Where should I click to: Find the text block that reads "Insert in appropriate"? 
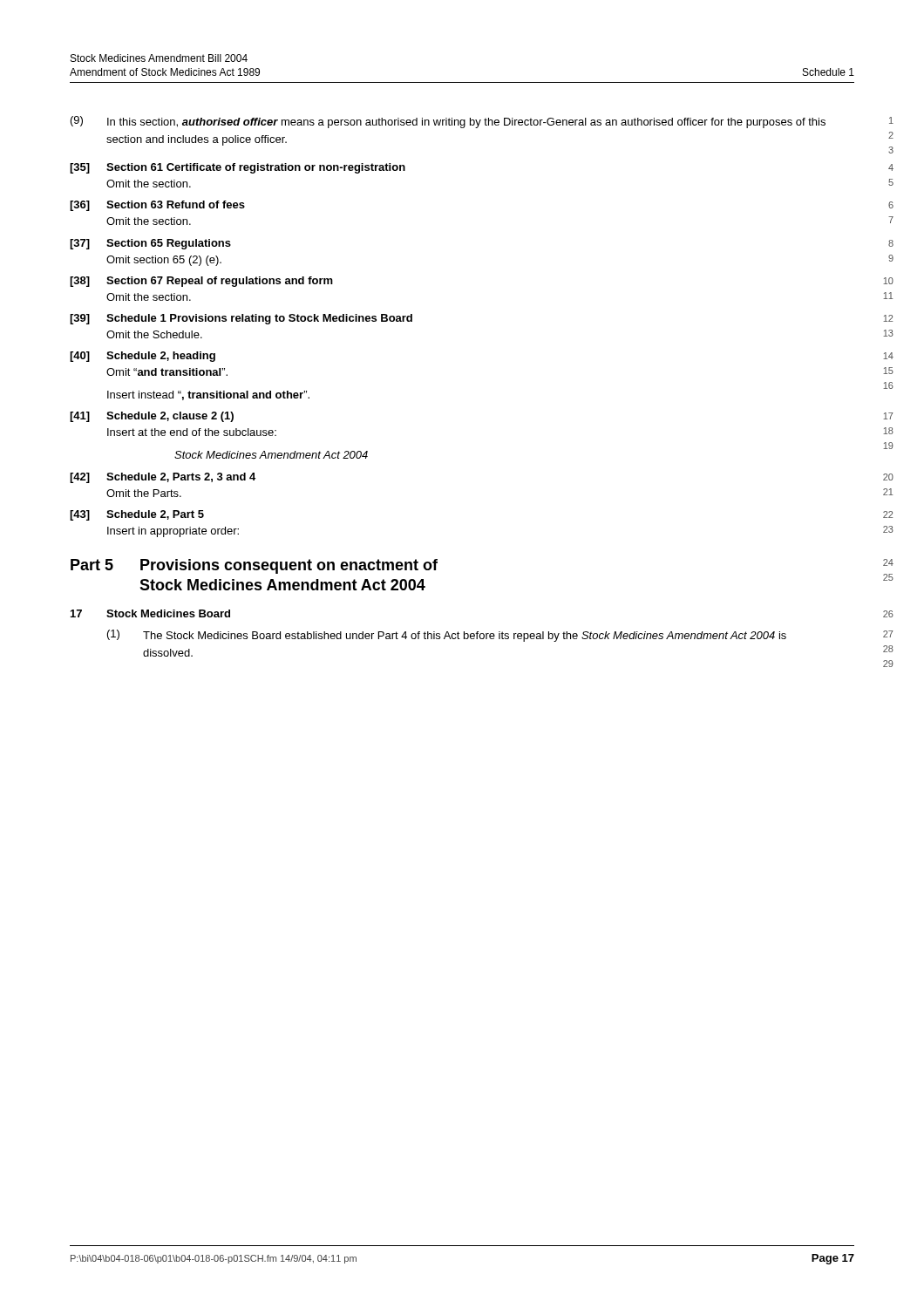click(x=173, y=530)
